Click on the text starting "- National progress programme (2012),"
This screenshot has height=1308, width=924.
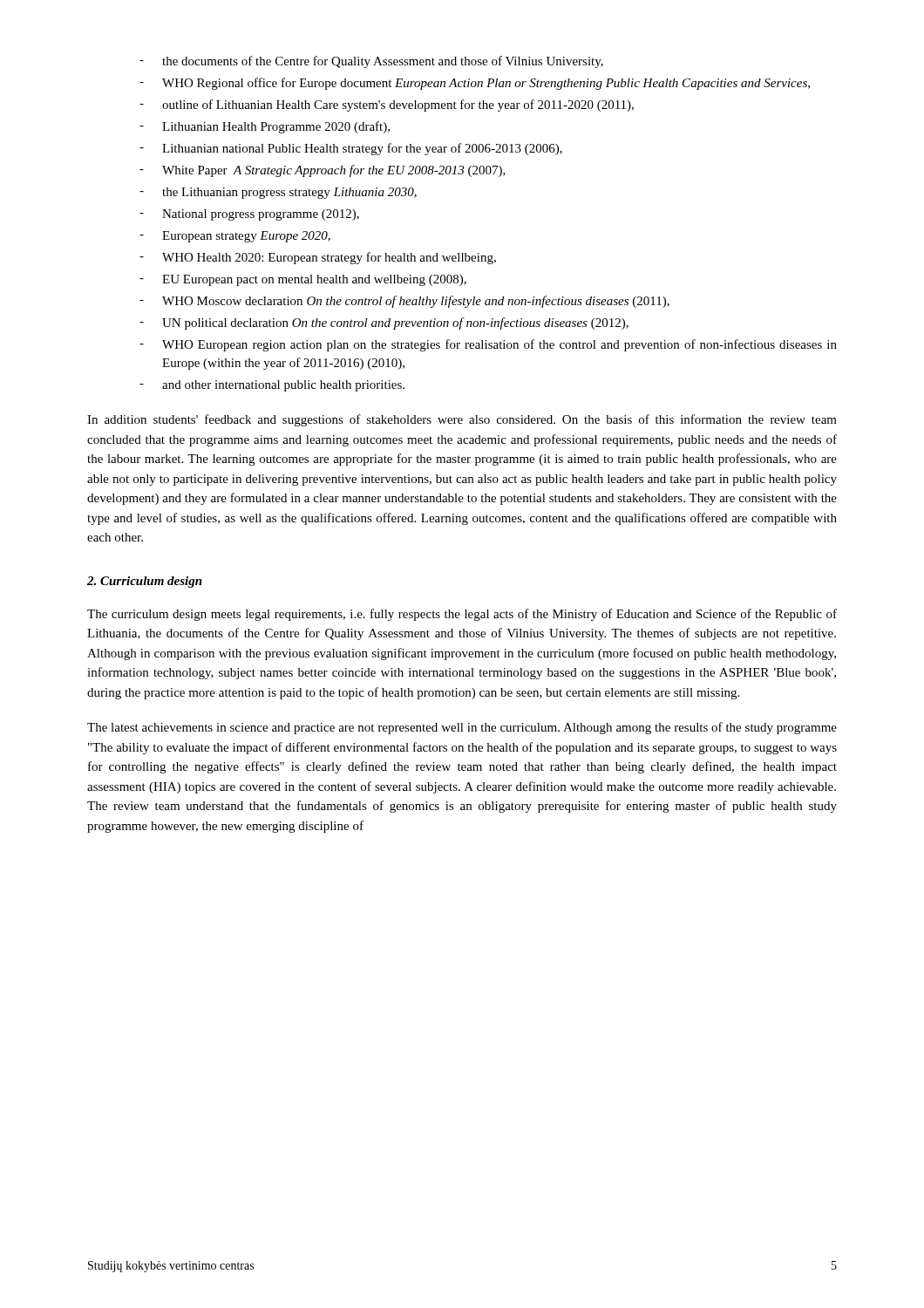coord(249,215)
